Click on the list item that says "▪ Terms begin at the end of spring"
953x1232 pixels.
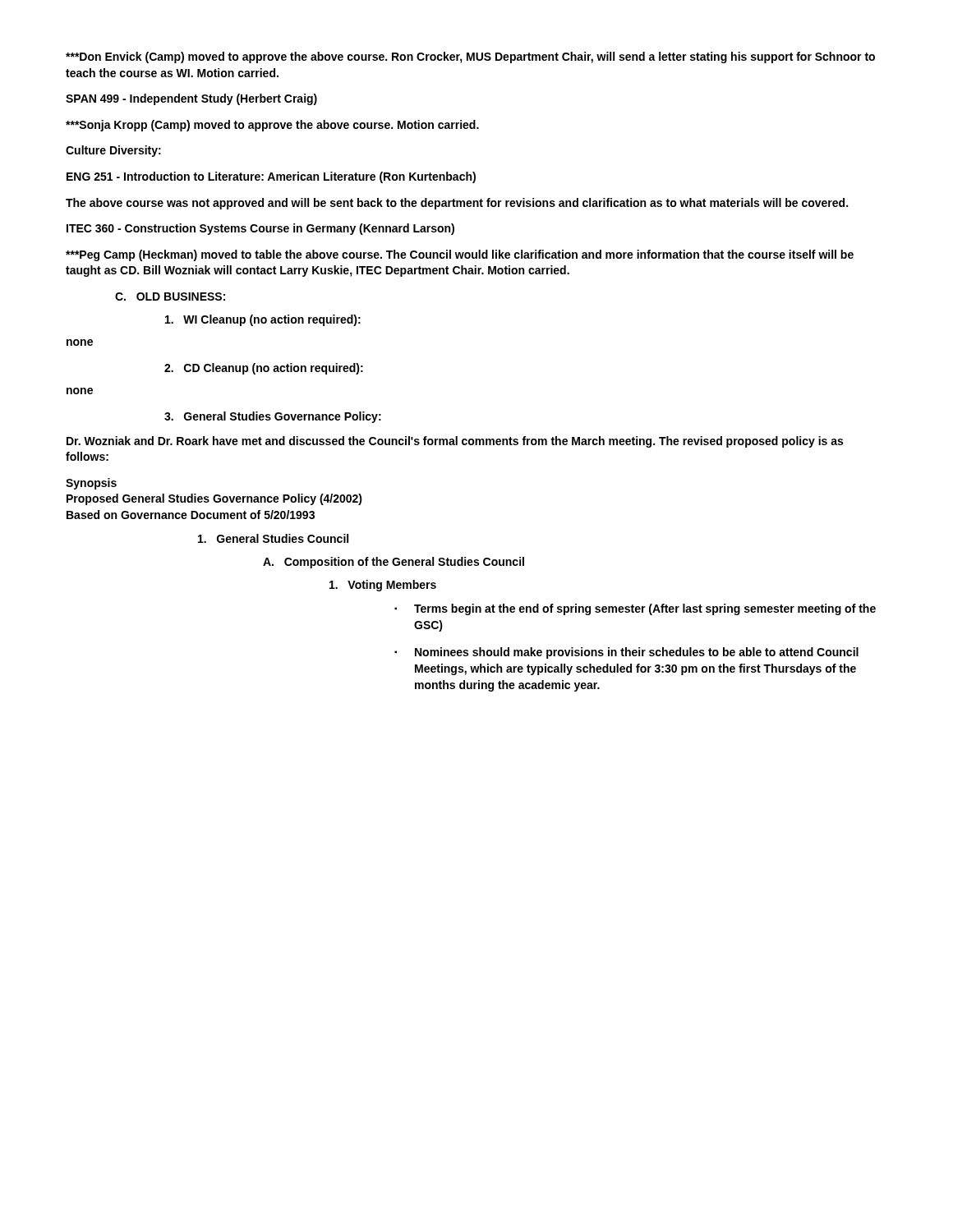click(x=641, y=618)
